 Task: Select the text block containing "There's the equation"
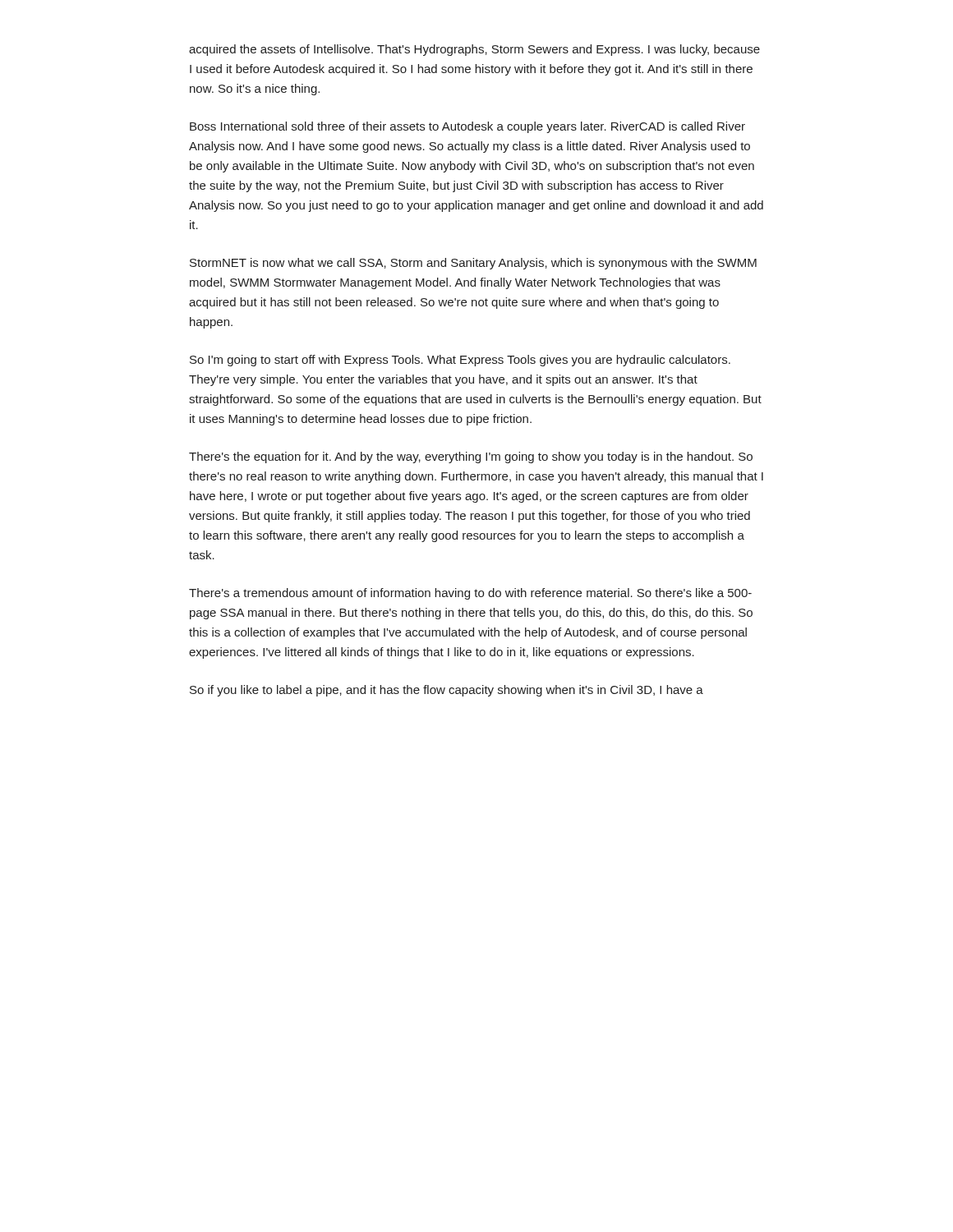pos(476,506)
